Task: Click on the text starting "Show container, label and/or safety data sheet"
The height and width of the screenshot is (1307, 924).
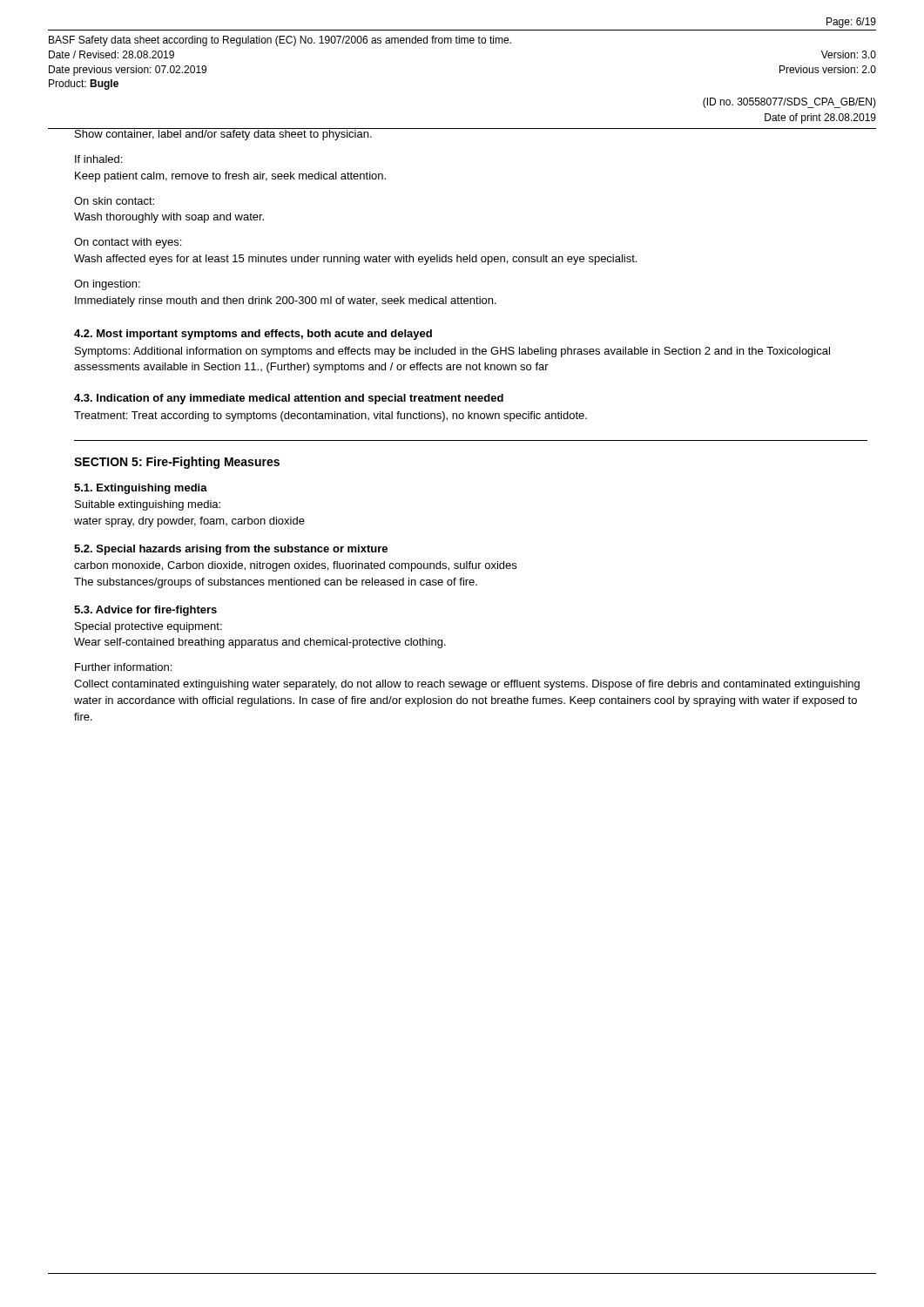Action: click(x=223, y=134)
